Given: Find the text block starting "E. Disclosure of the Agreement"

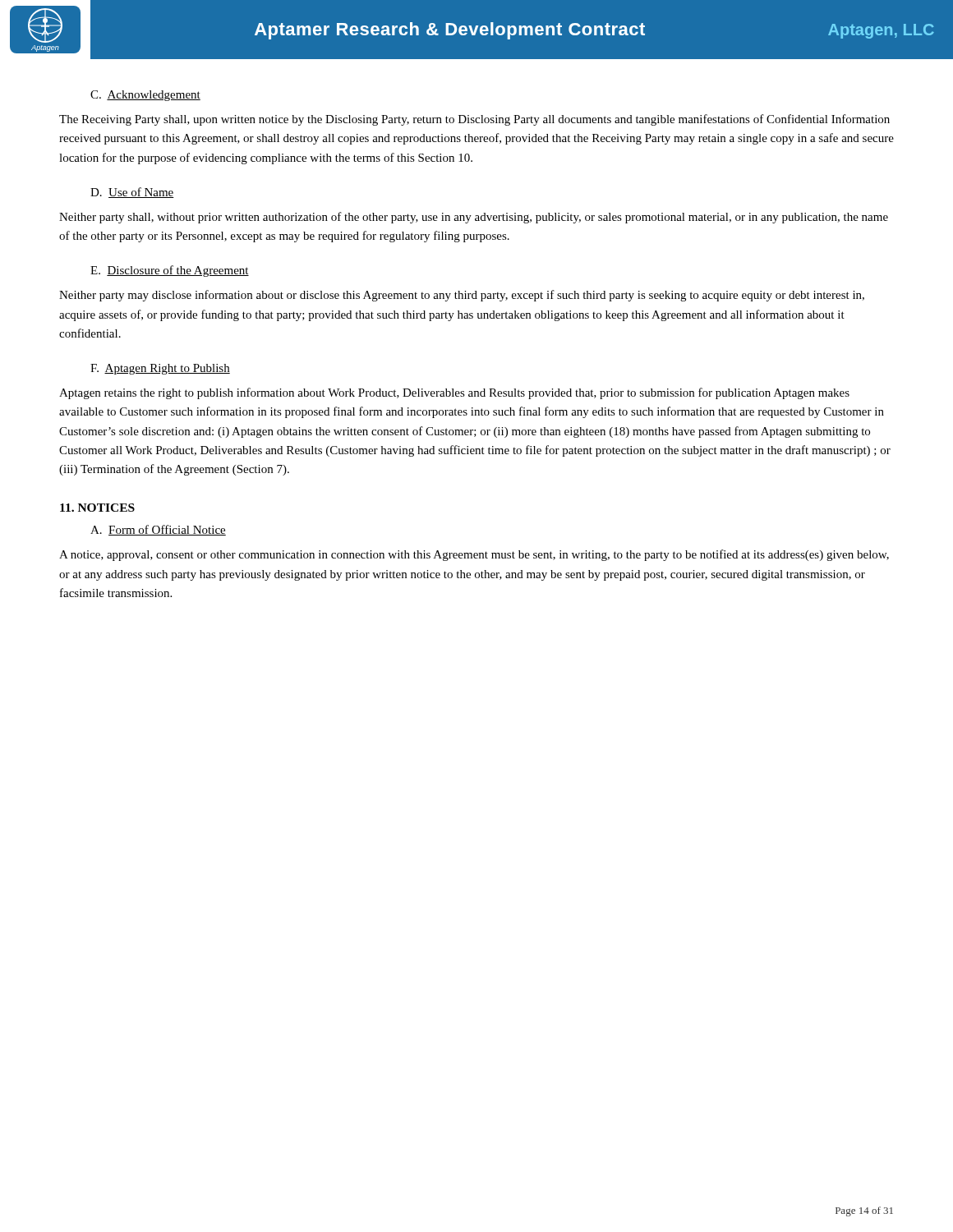Looking at the screenshot, I should click(169, 270).
